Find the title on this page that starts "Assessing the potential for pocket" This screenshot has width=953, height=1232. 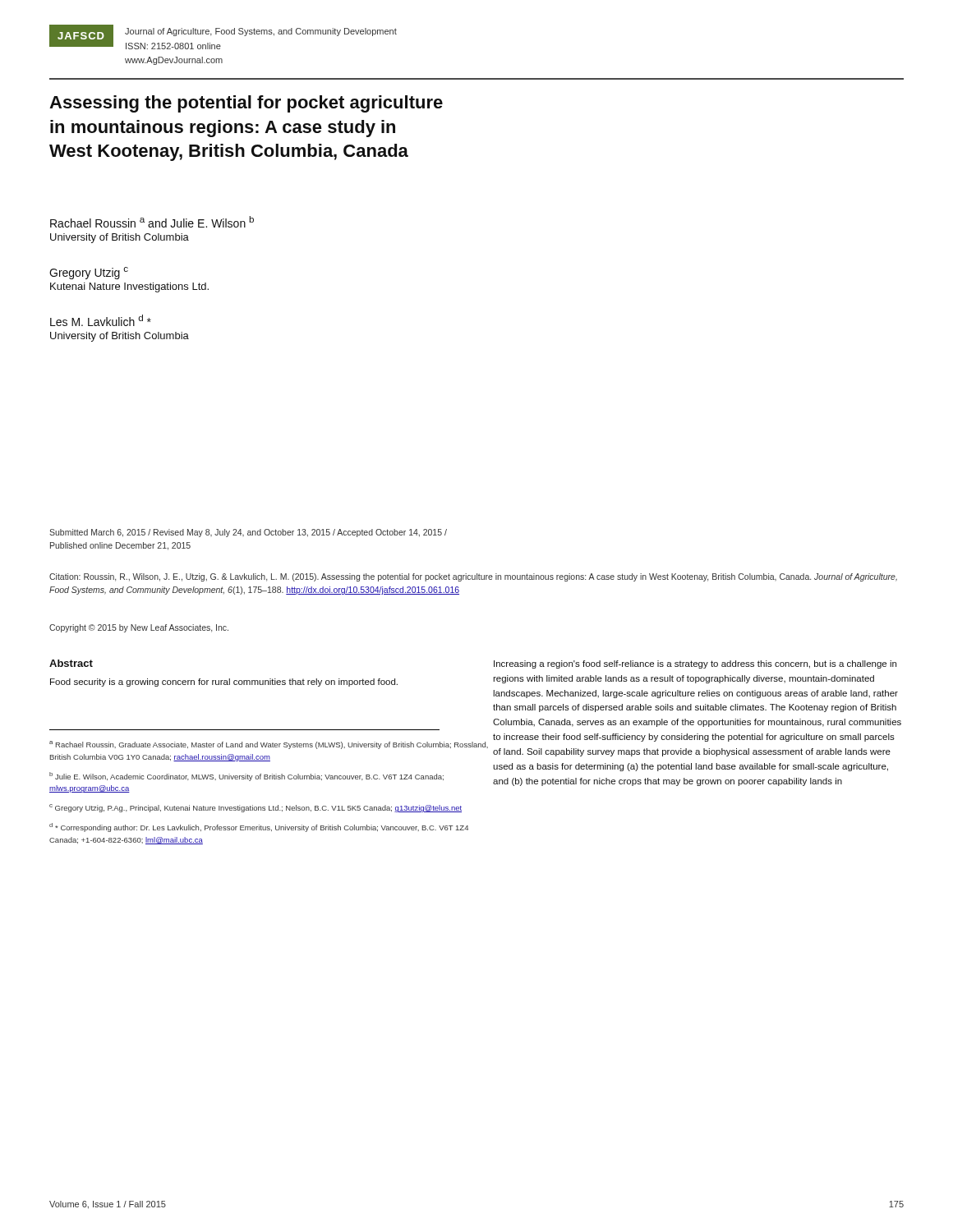[267, 127]
